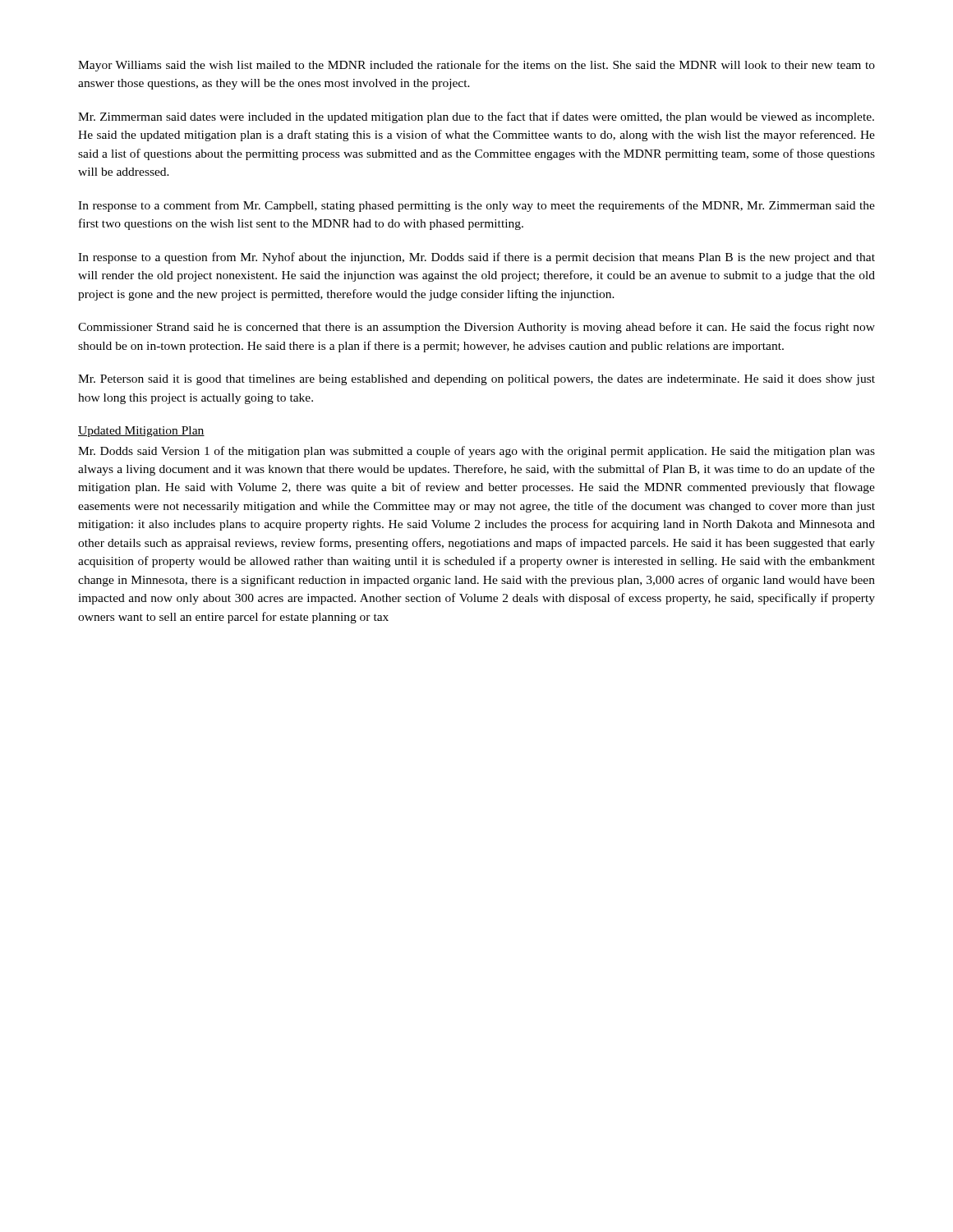
Task: Click on the text block that reads "Mayor Williams said the wish list mailed to"
Action: pyautogui.click(x=476, y=74)
